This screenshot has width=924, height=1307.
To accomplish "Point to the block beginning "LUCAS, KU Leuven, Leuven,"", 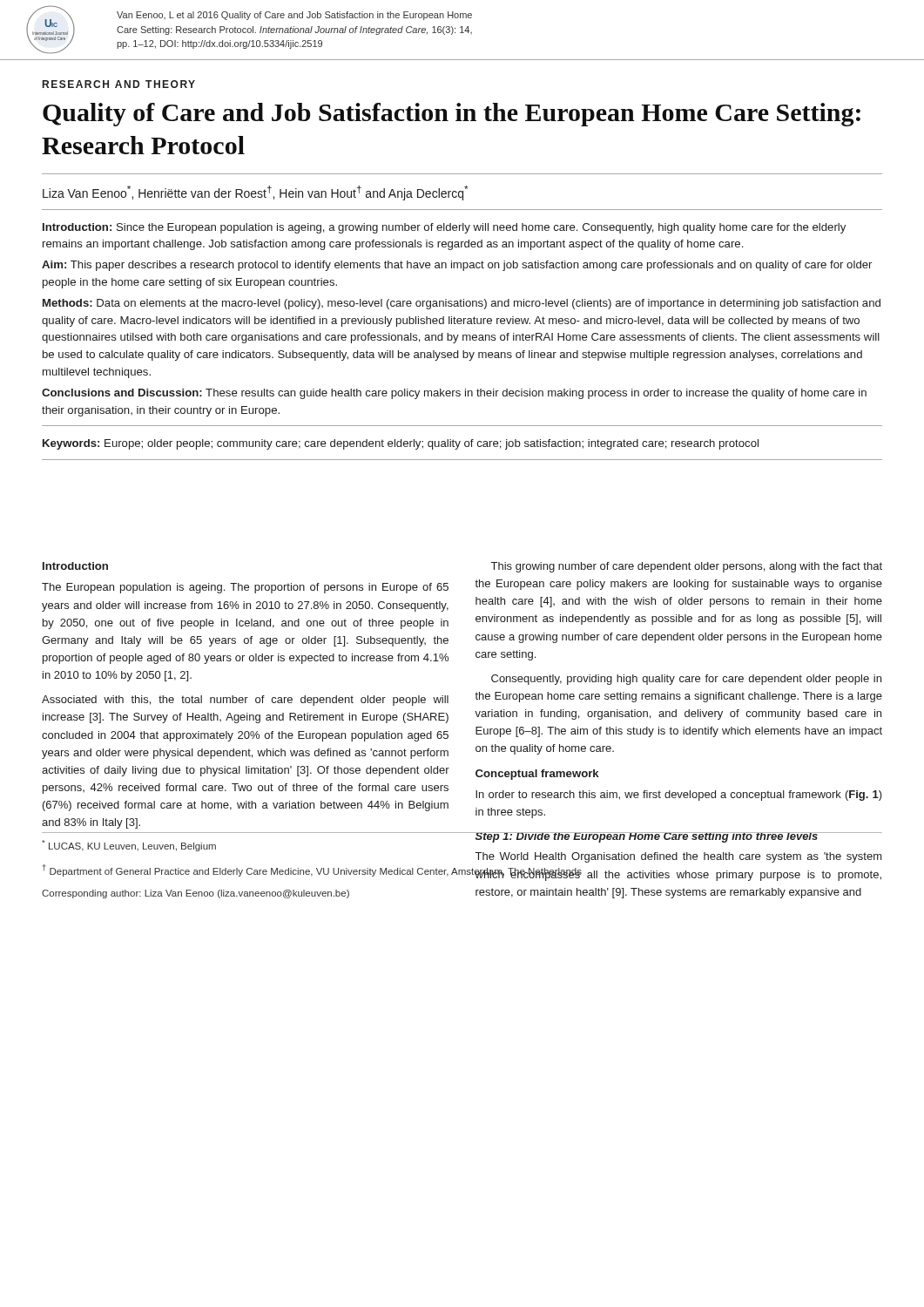I will tap(462, 869).
